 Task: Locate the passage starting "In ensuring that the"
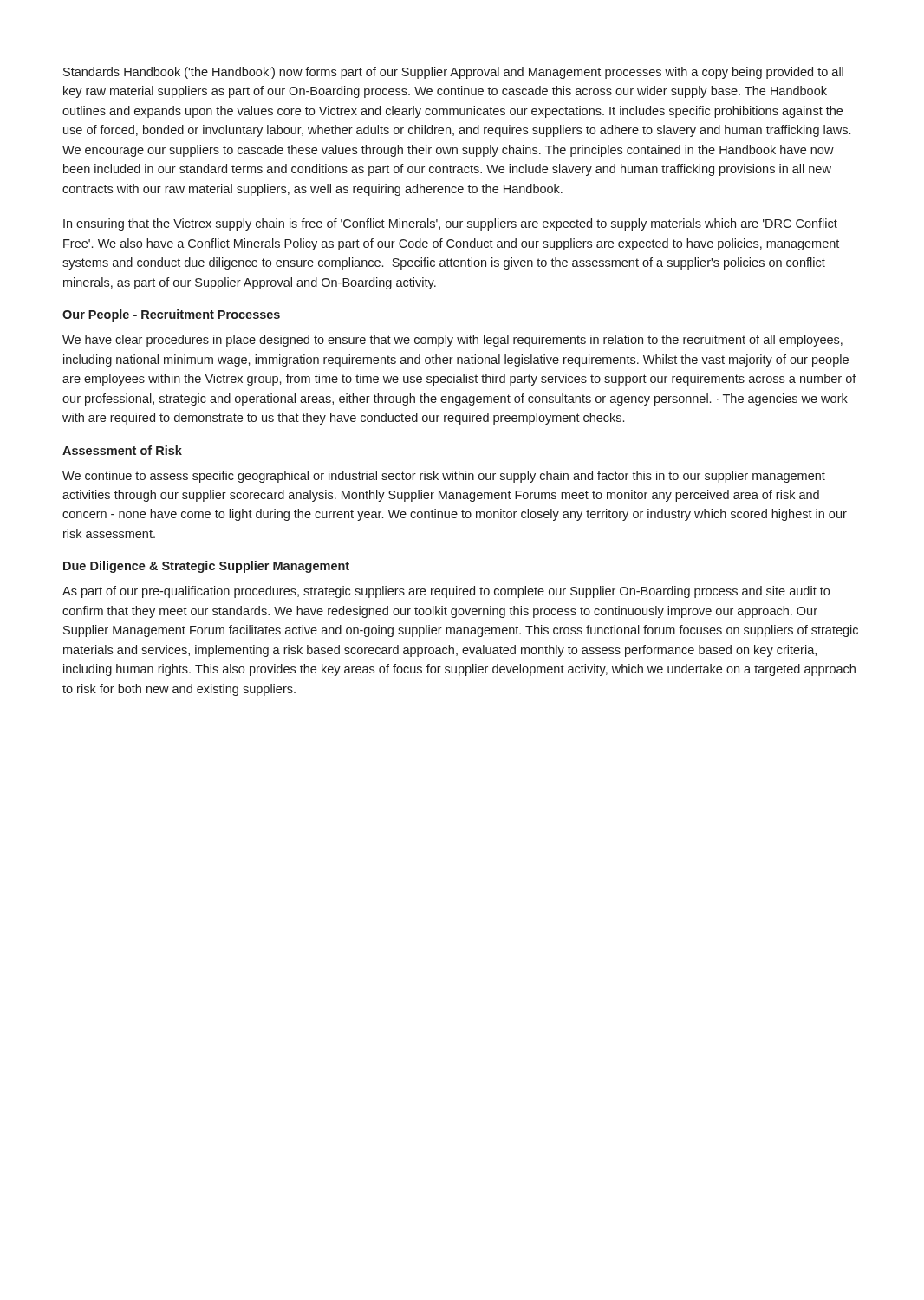pos(451,253)
